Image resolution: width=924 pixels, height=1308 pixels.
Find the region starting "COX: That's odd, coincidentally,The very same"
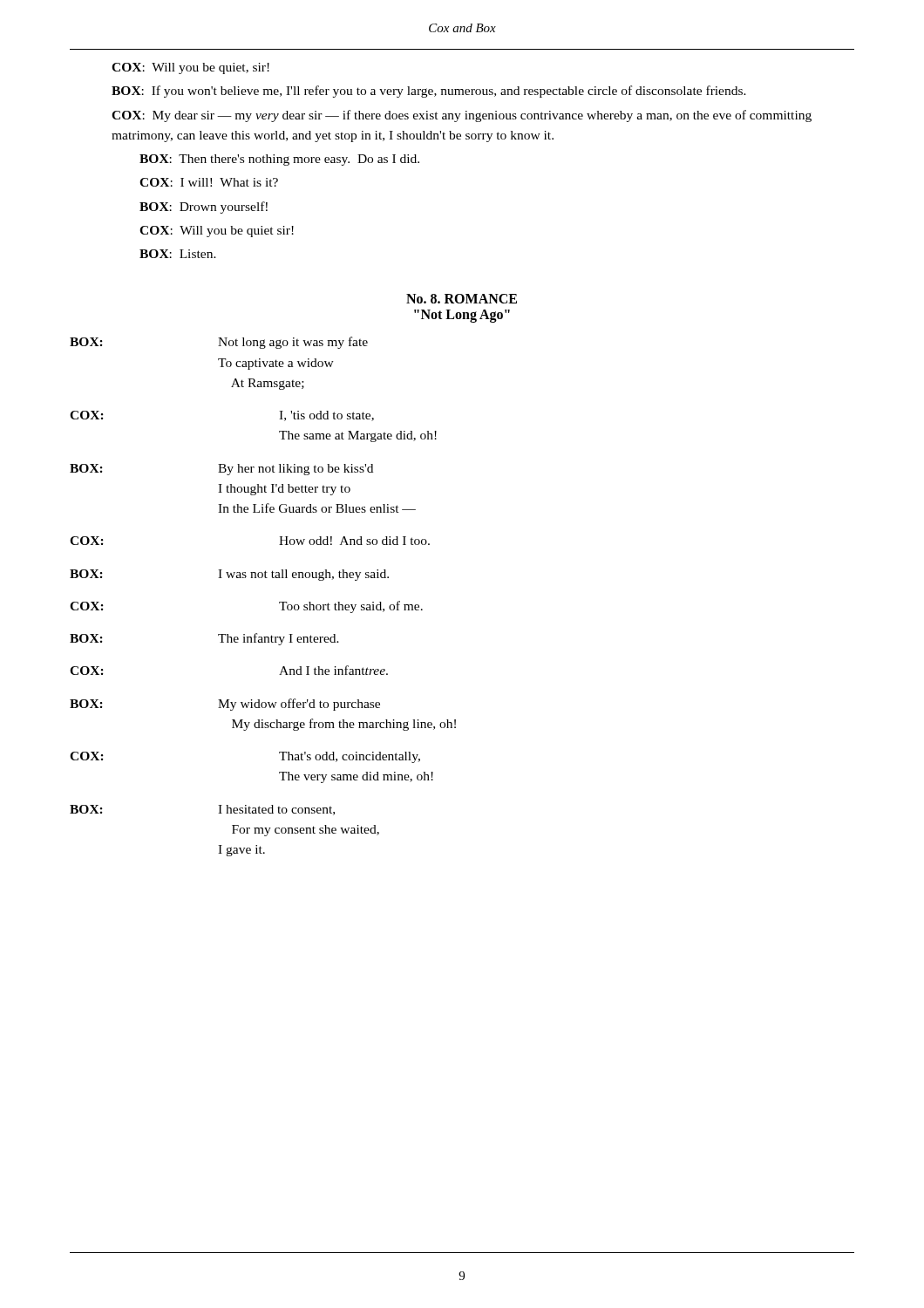click(x=89, y=757)
